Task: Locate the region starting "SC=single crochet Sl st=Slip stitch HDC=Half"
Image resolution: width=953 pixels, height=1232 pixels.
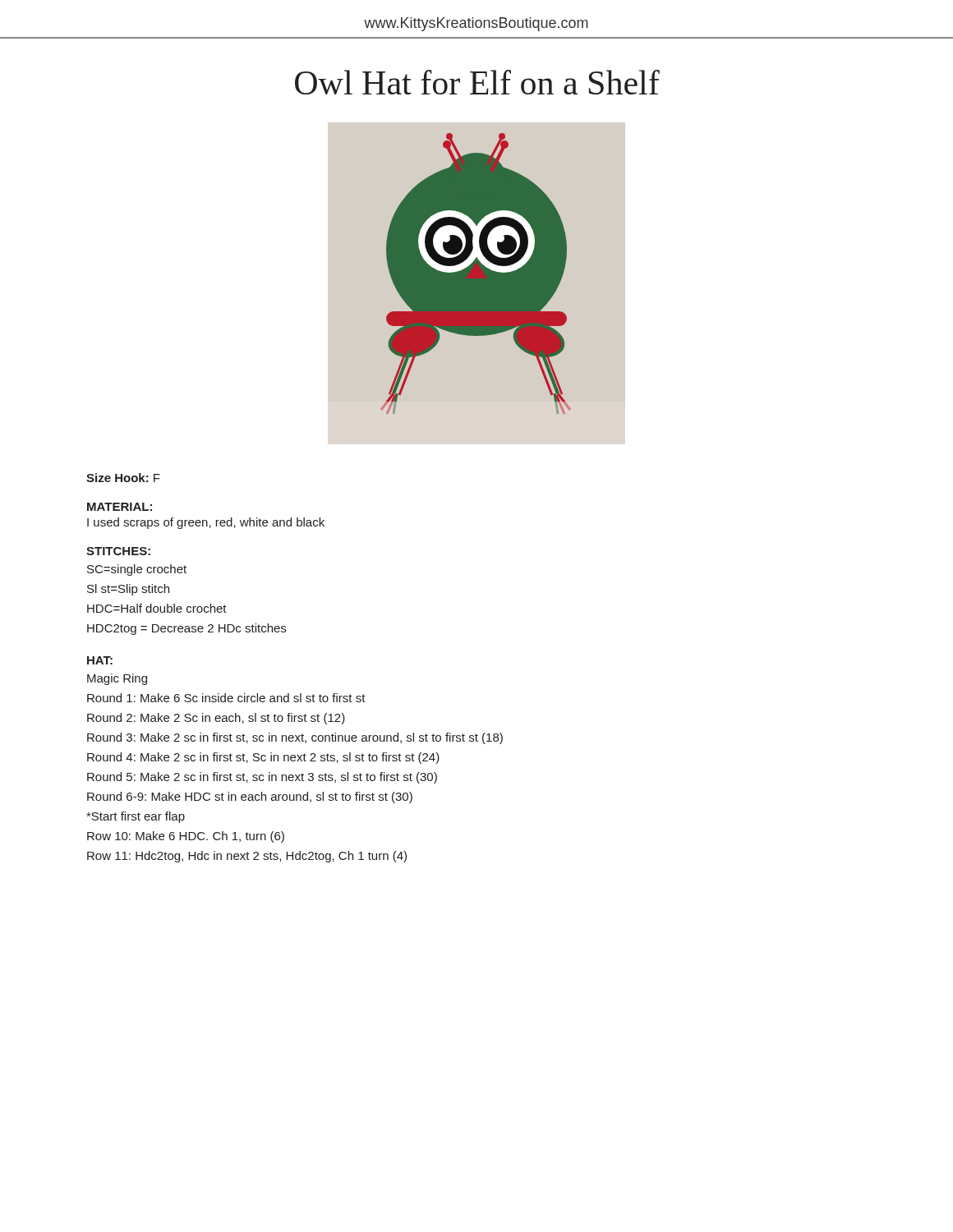Action: click(137, 570)
